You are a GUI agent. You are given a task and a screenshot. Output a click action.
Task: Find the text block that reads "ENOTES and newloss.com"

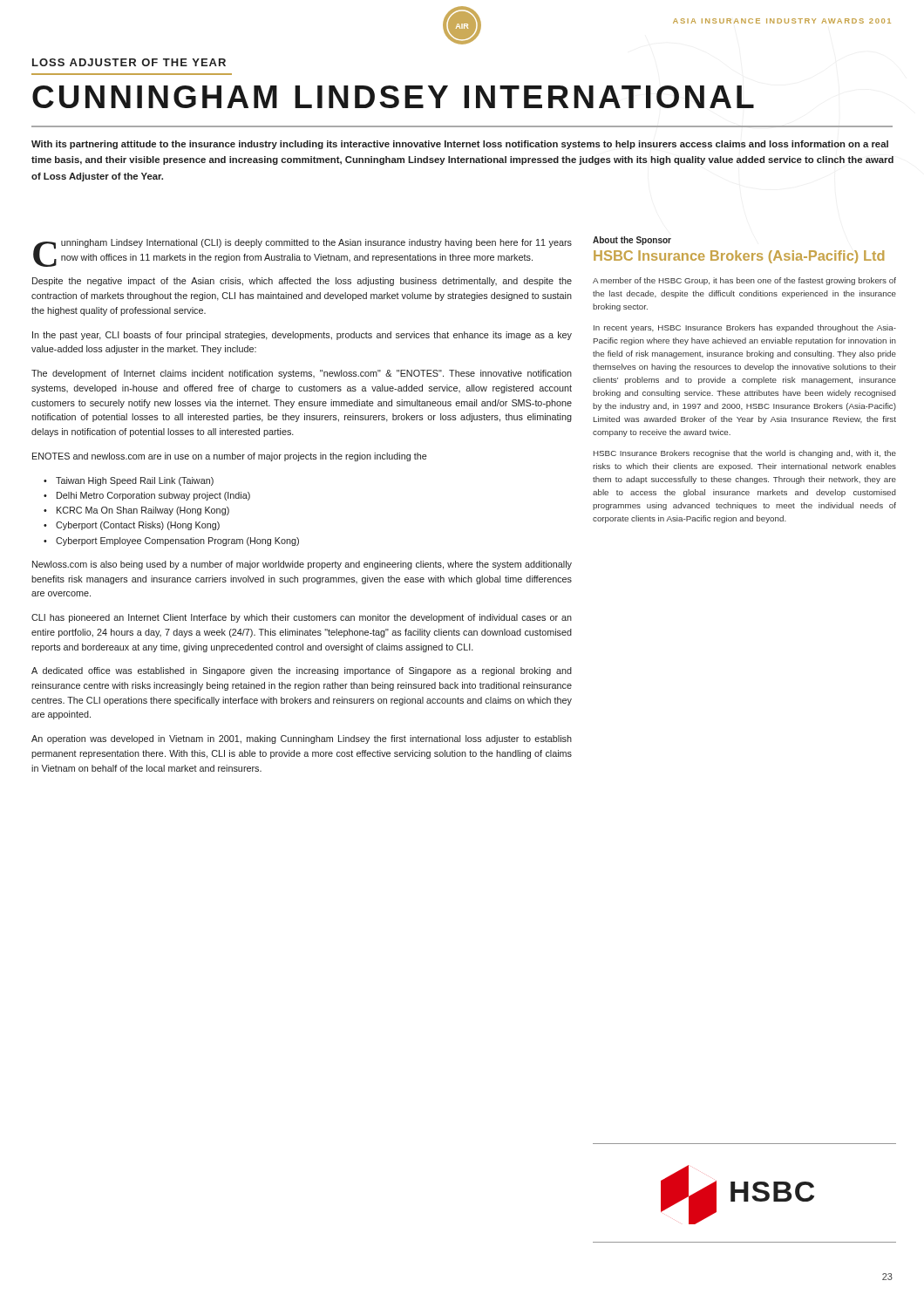pos(229,456)
